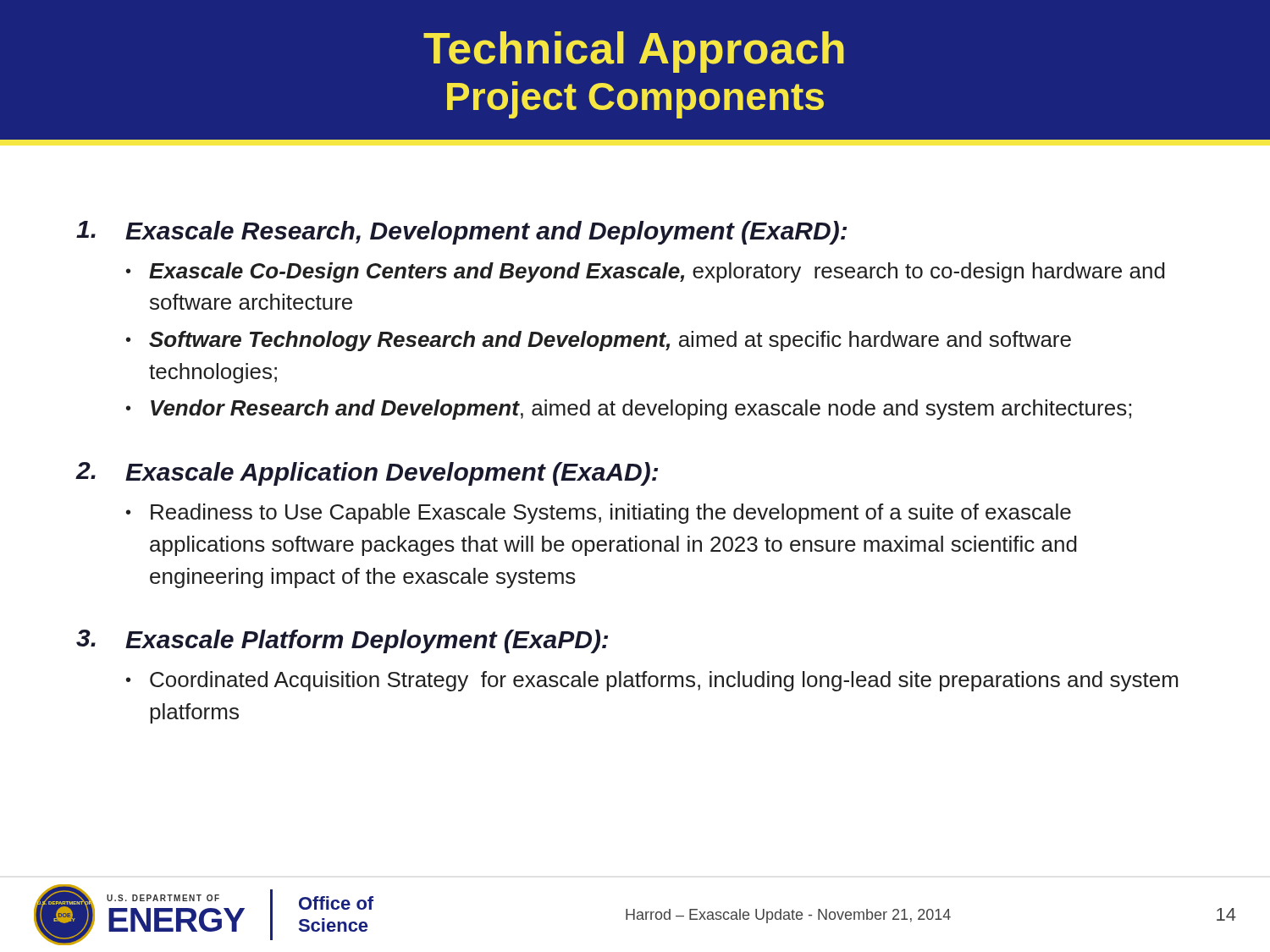1270x952 pixels.
Task: Navigate to the text block starting "• Exascale Co-Design Centers and Beyond Exascale, exploratory"
Action: pos(660,287)
